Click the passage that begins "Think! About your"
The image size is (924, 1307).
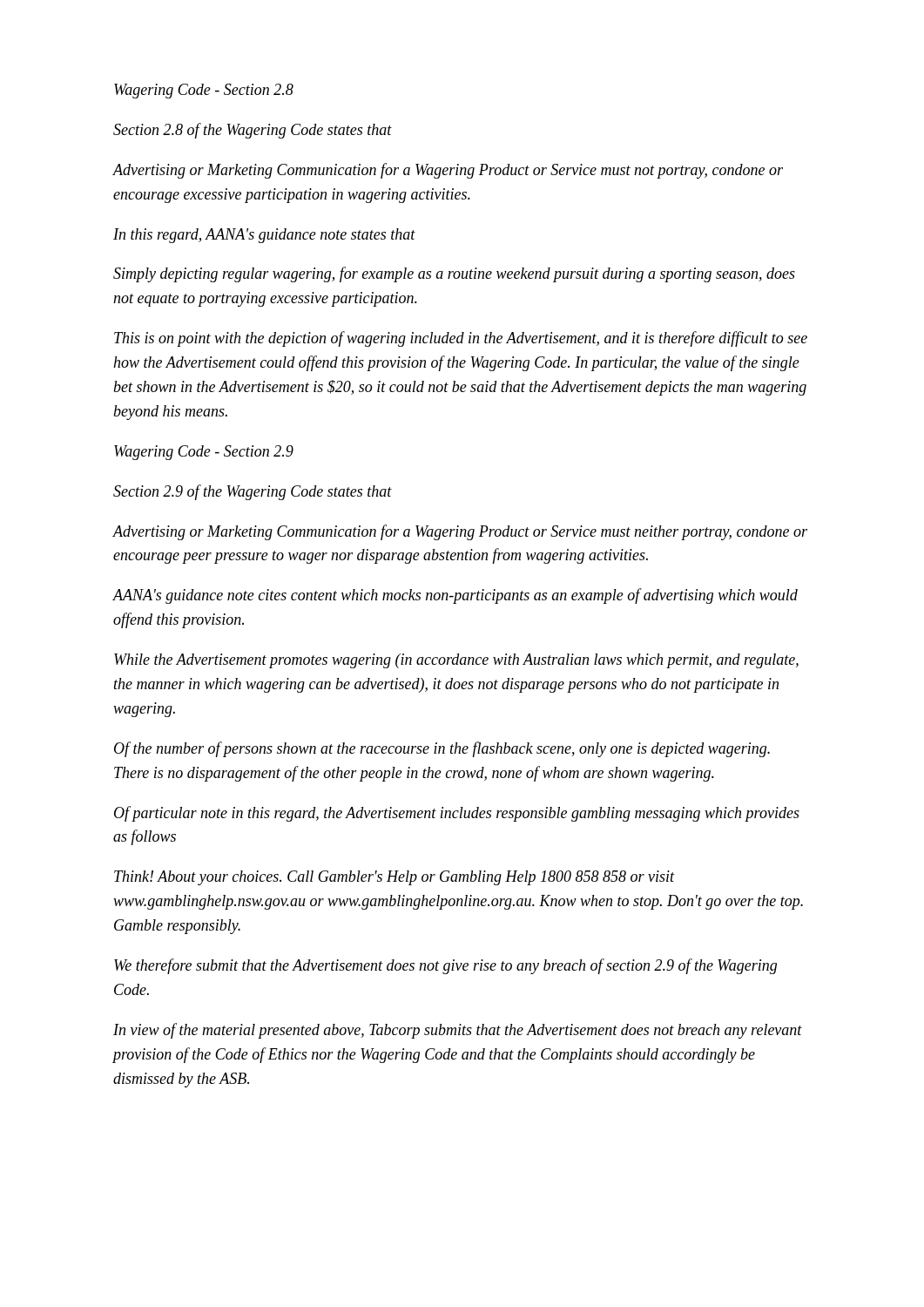[x=459, y=901]
